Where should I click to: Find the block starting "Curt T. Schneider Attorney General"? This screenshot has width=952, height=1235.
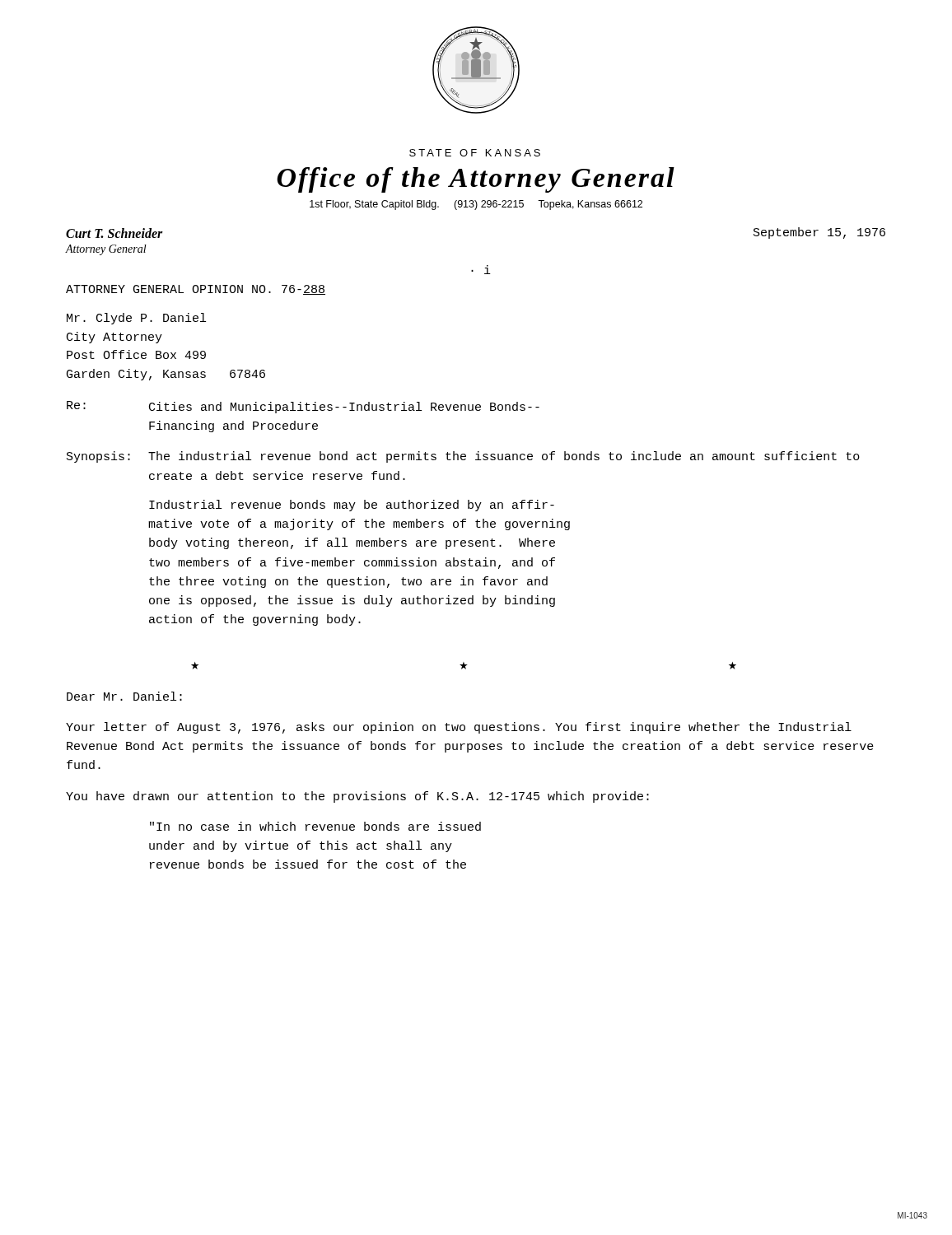point(114,241)
